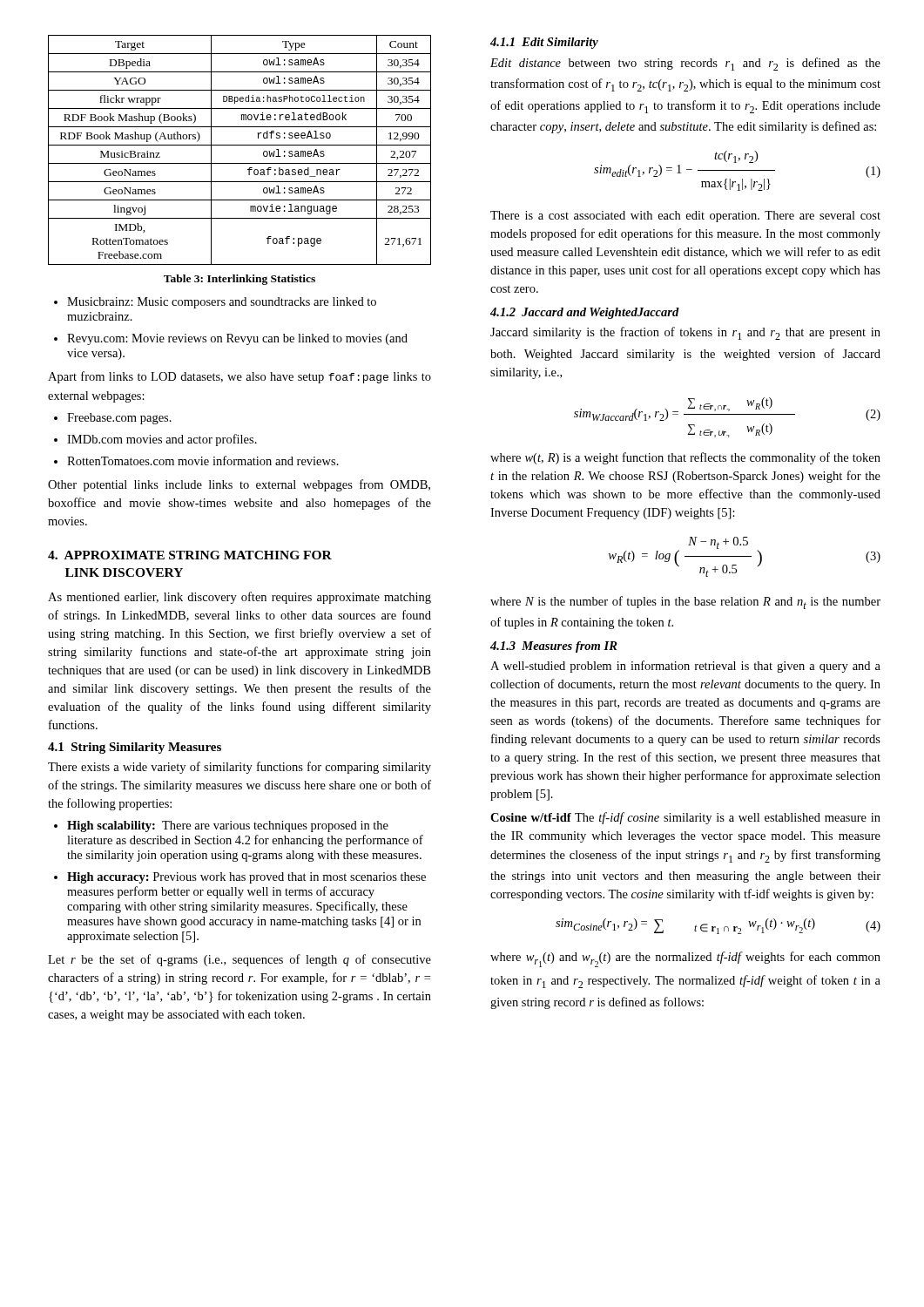Select the element starting "Other potential links"
The height and width of the screenshot is (1307, 924).
pyautogui.click(x=239, y=503)
